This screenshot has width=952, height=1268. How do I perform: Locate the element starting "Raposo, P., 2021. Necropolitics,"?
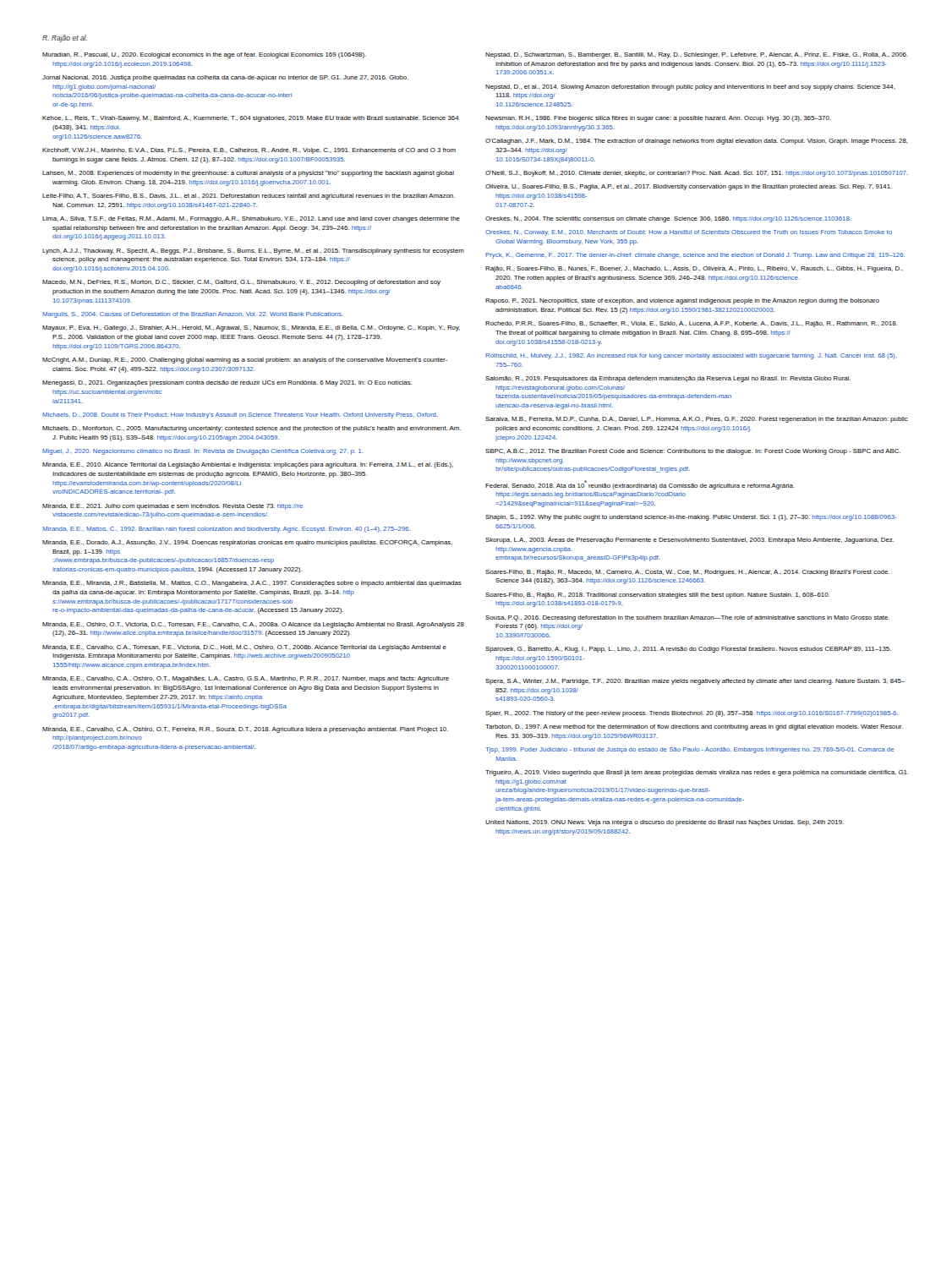coord(682,305)
